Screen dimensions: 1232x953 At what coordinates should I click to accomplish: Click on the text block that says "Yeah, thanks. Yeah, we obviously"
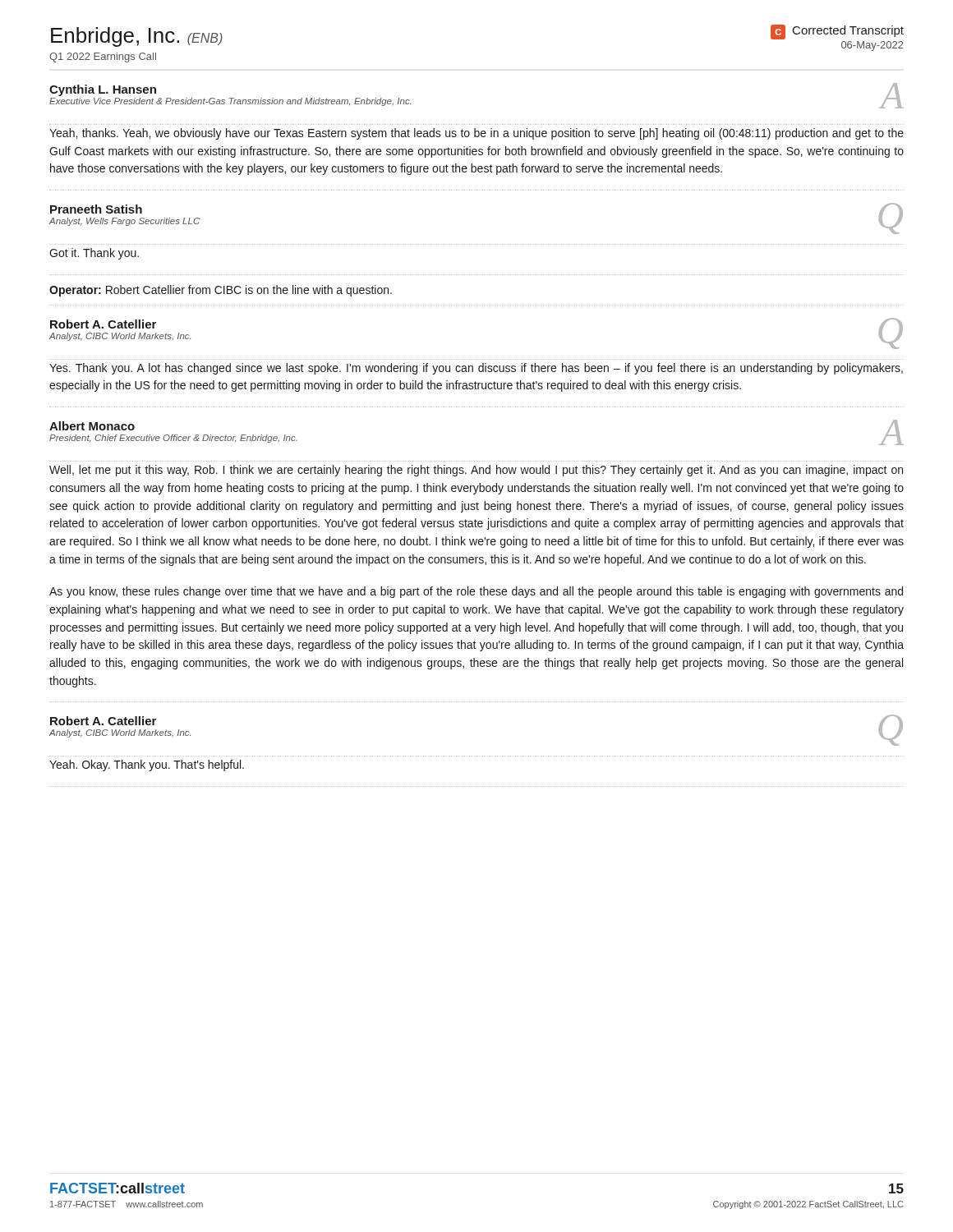tap(476, 151)
